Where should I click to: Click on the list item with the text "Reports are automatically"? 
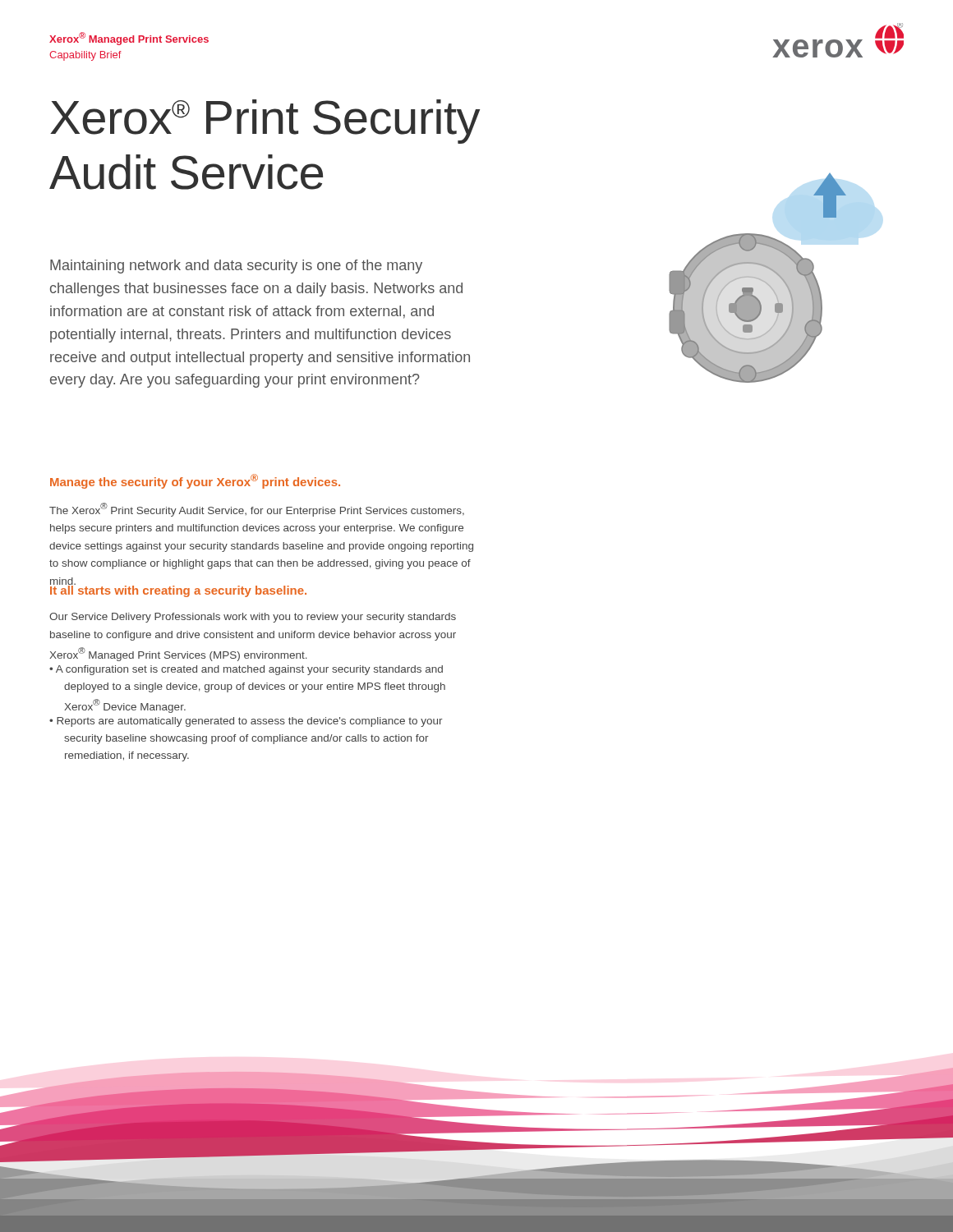tap(259, 739)
